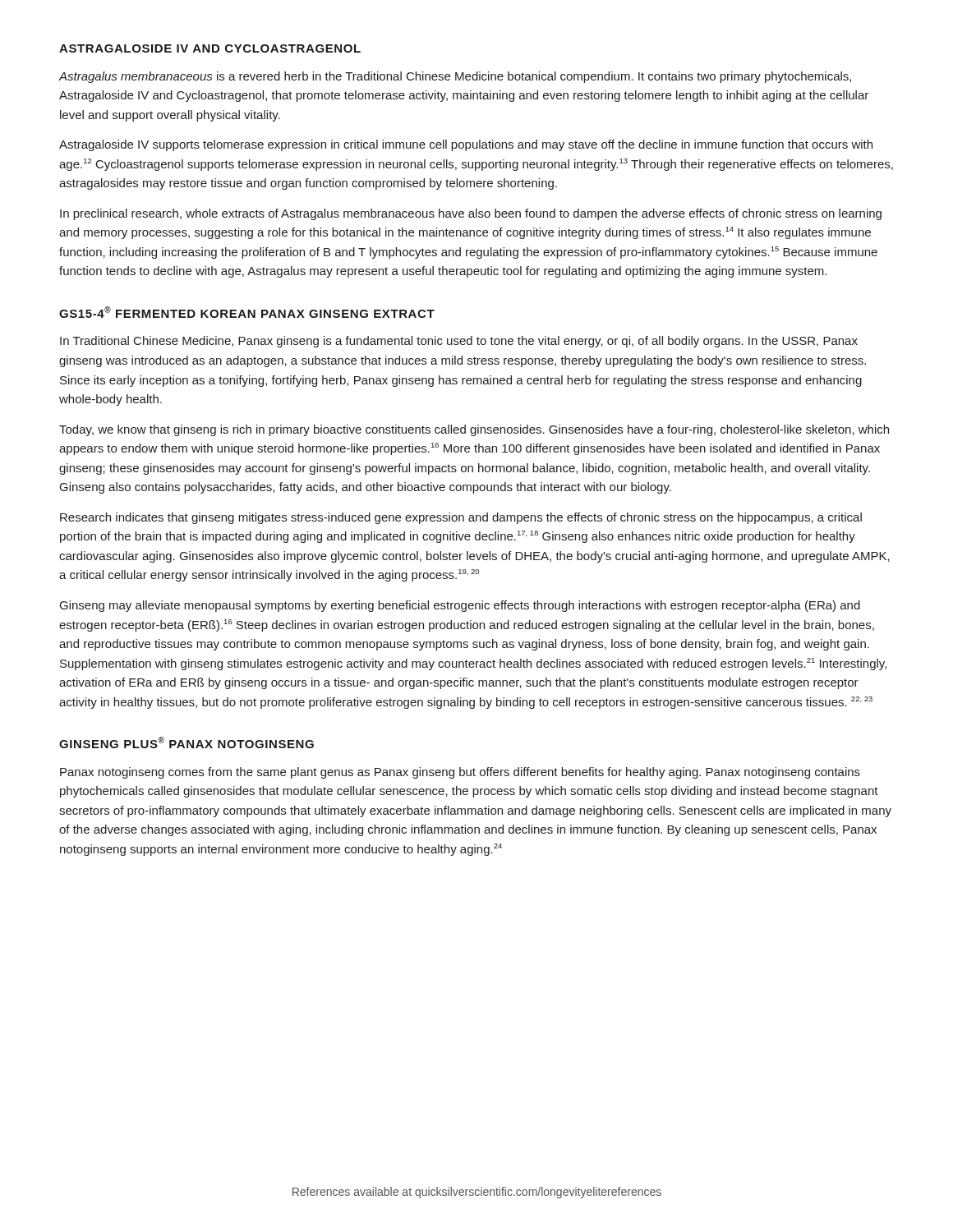Click on the passage starting "Panax notoginseng comes"
The image size is (953, 1232).
click(475, 810)
